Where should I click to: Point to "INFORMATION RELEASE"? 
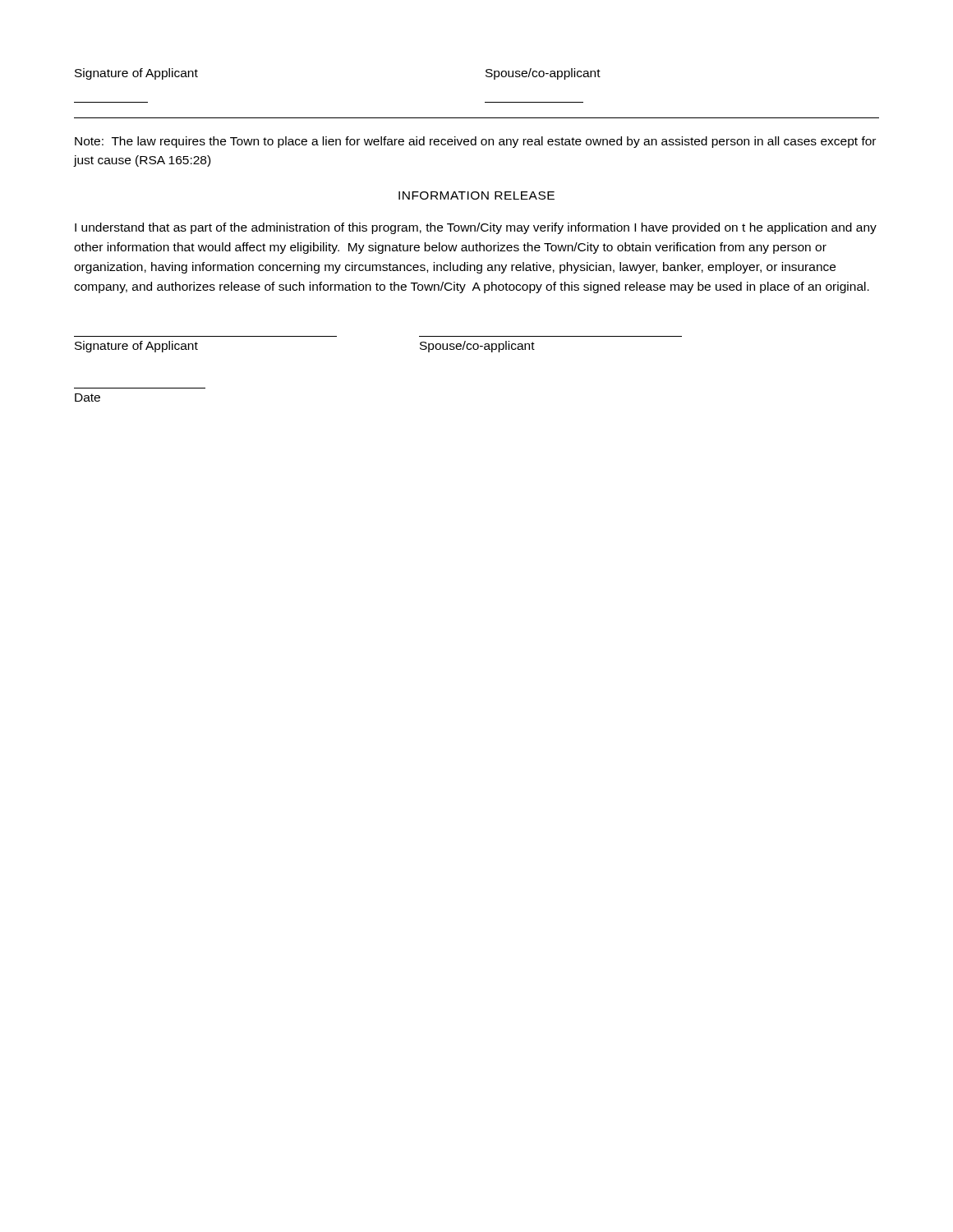point(476,195)
